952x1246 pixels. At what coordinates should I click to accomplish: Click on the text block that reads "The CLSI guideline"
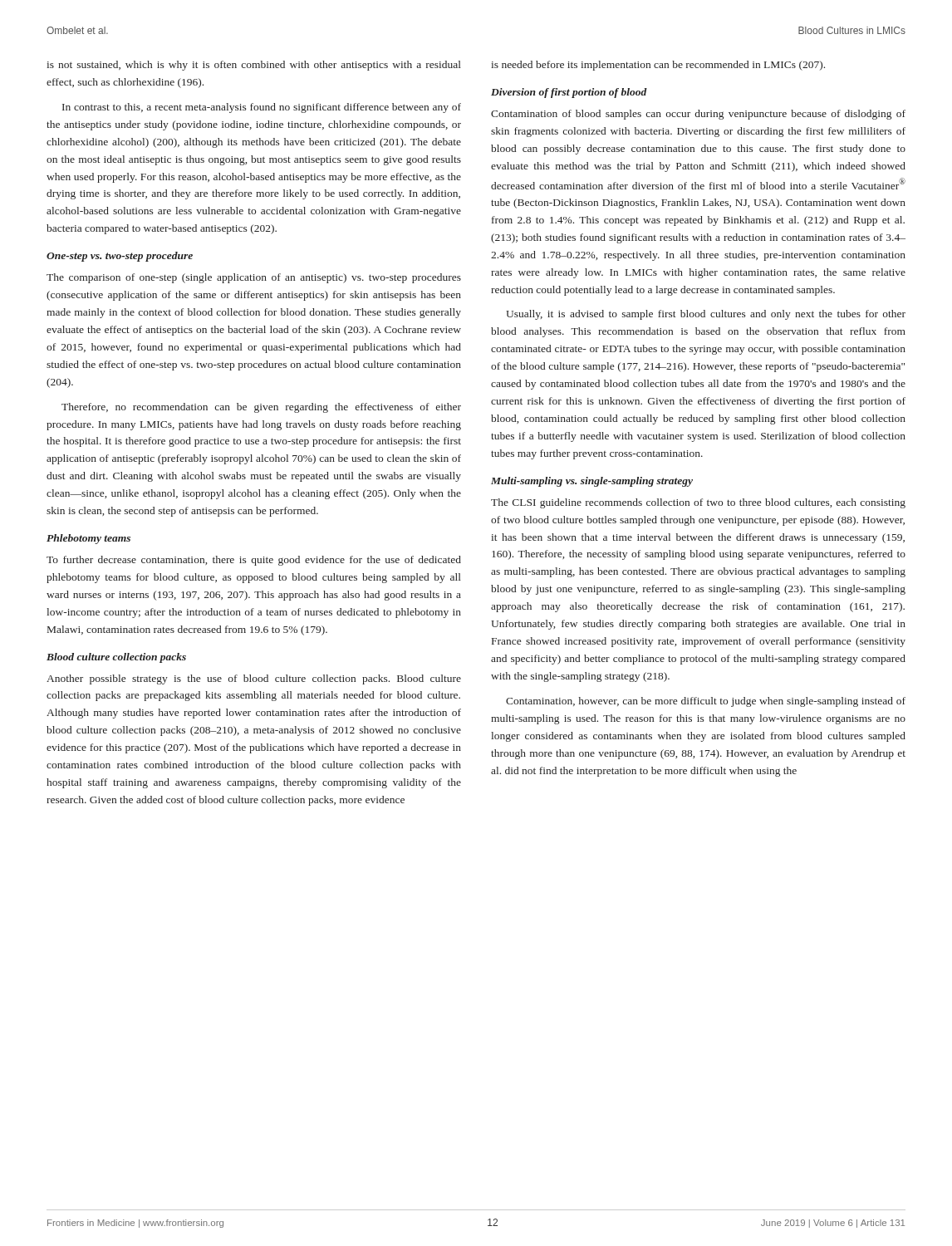click(698, 590)
